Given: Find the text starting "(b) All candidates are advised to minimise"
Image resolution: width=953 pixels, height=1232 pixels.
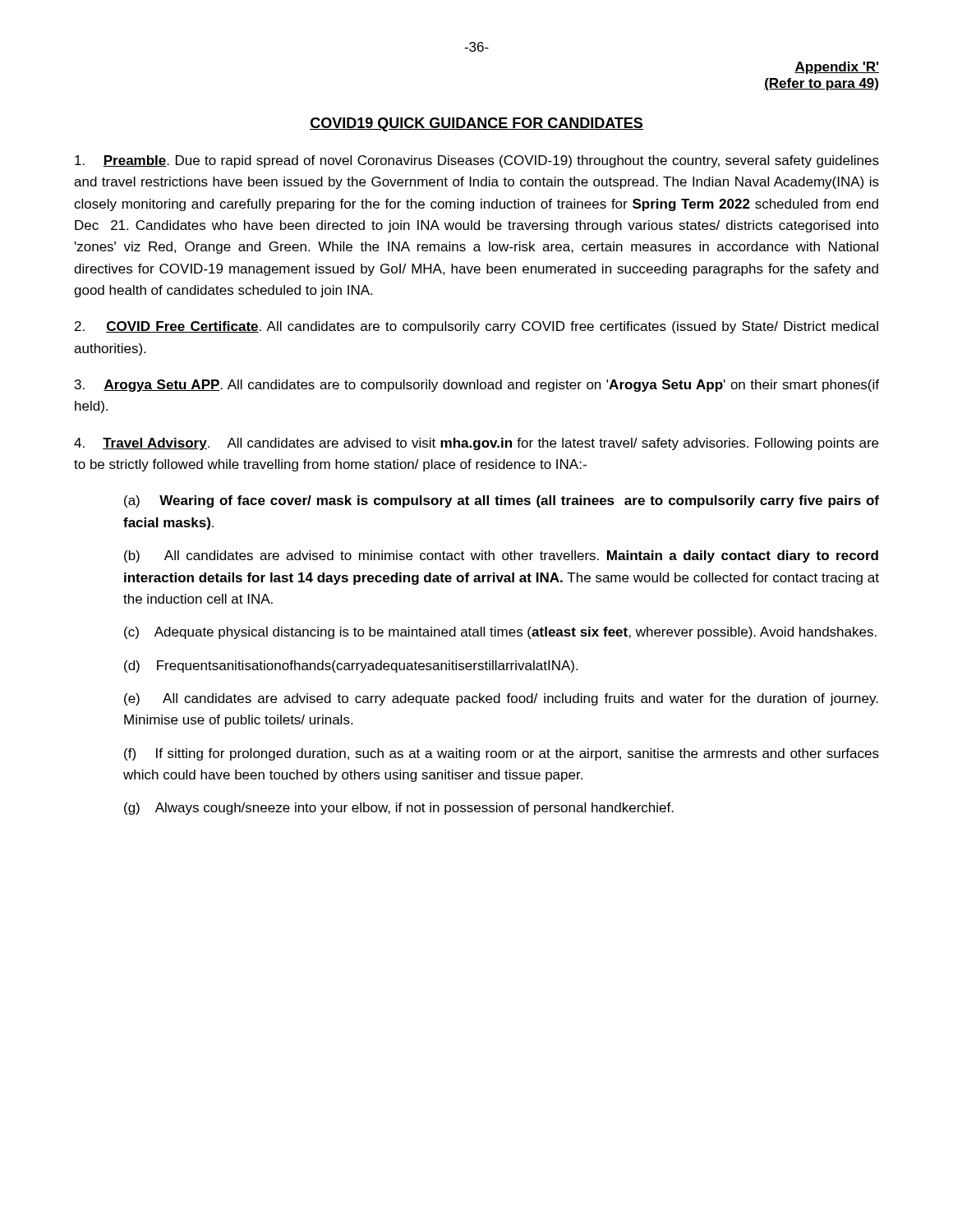Looking at the screenshot, I should (501, 577).
